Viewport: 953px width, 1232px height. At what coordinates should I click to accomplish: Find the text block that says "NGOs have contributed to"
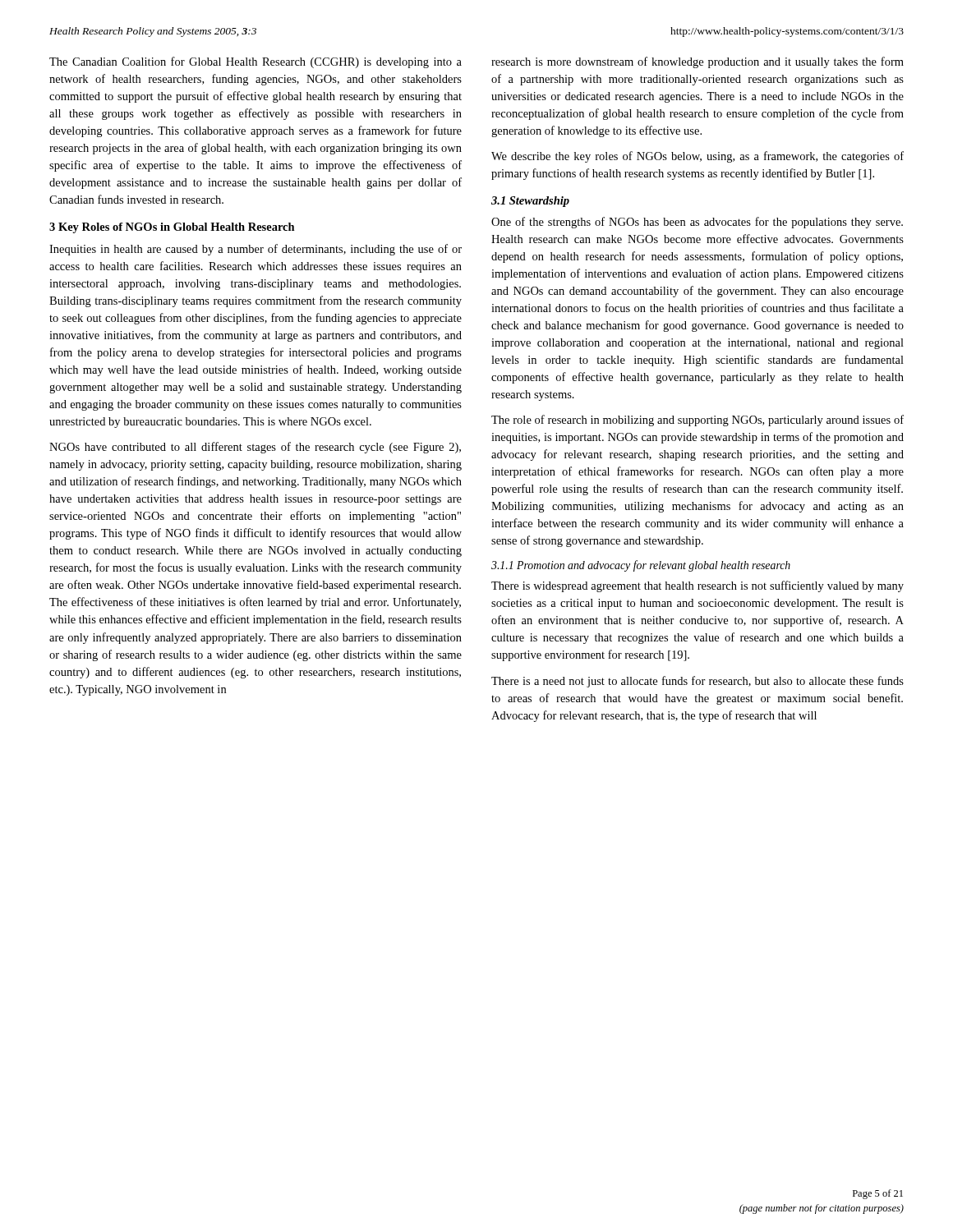click(255, 568)
